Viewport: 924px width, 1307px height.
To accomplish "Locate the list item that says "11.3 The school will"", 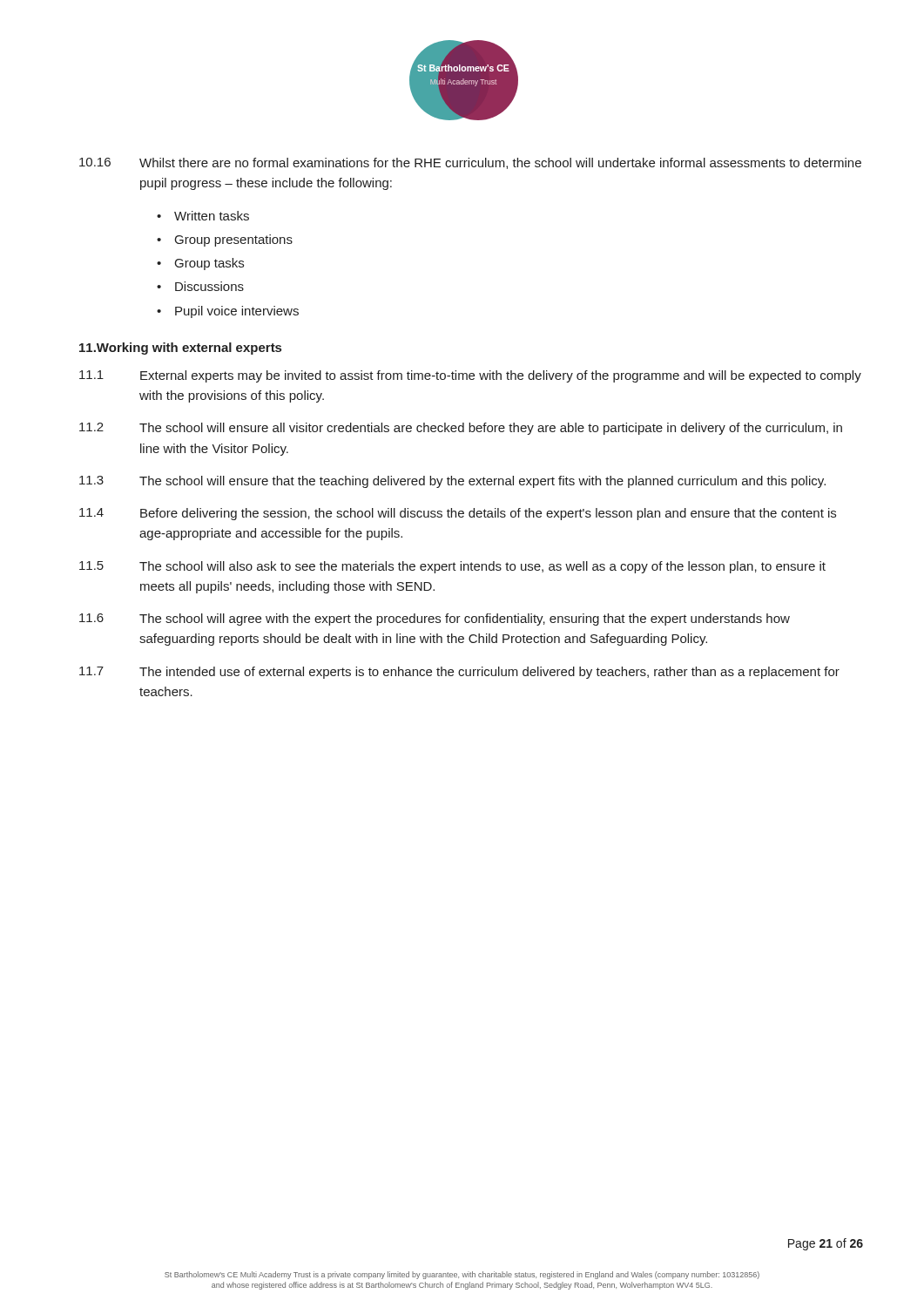I will (471, 480).
